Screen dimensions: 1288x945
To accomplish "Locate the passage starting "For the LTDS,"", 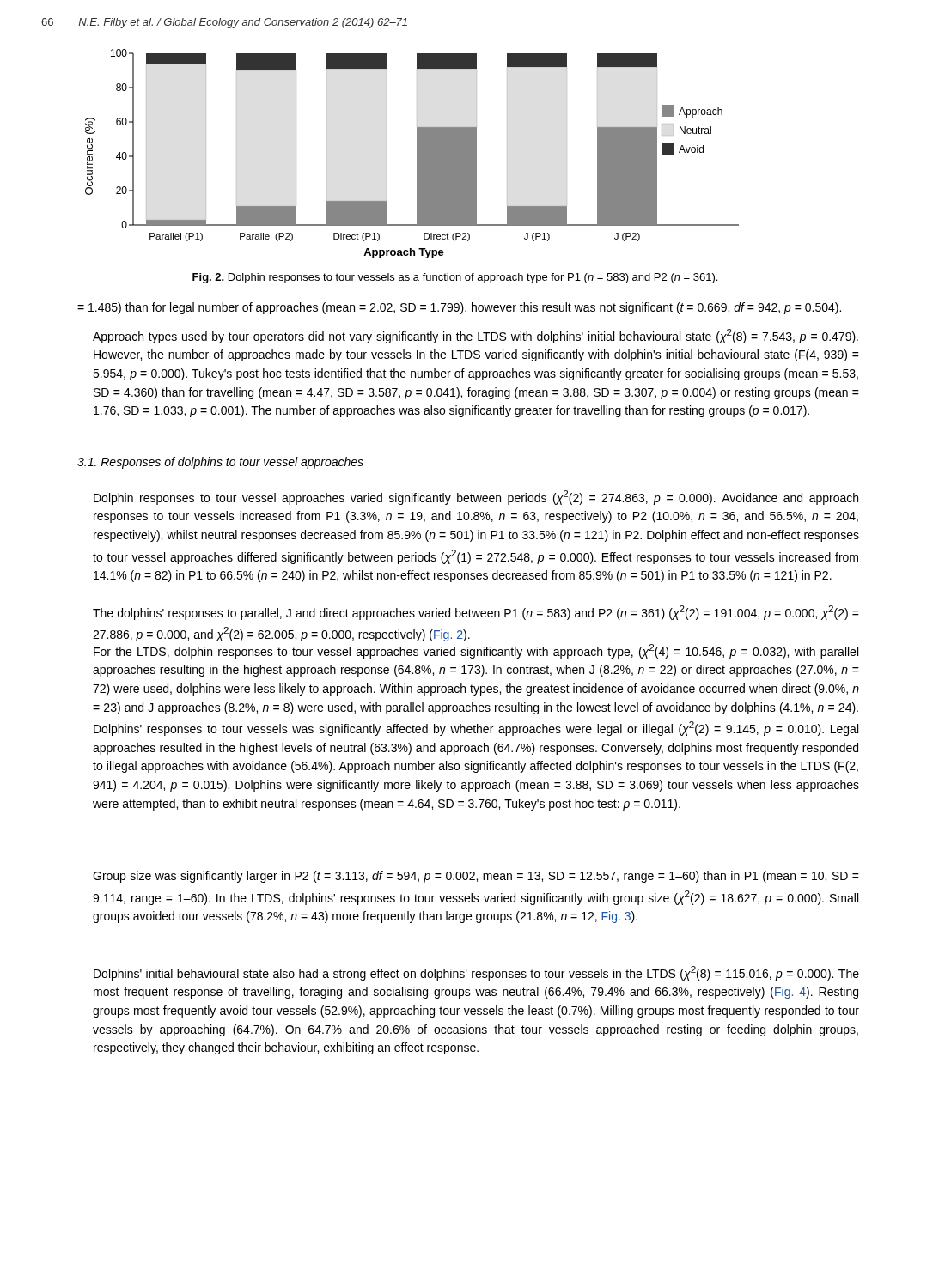I will [476, 726].
